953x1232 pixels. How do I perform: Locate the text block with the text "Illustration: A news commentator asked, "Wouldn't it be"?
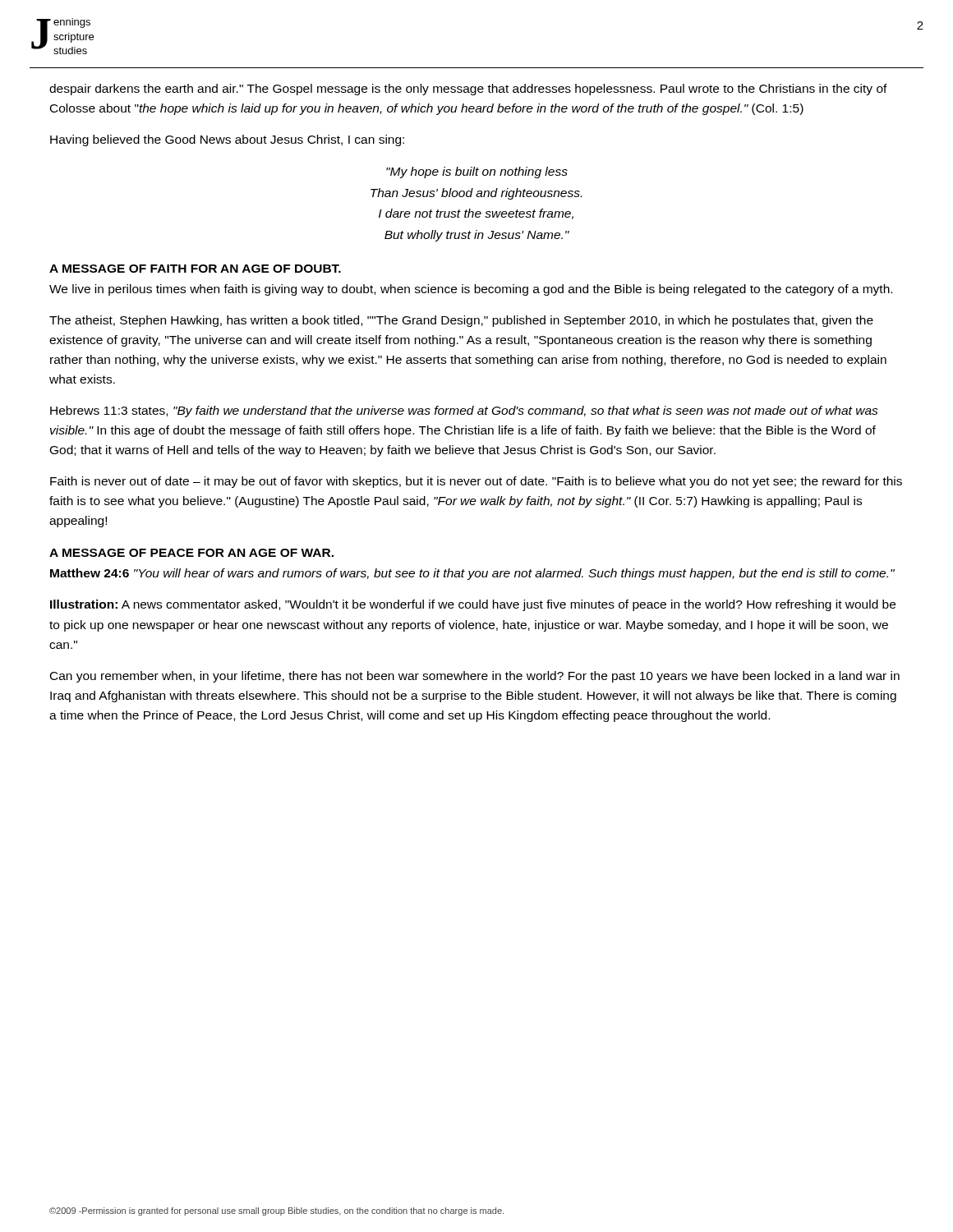click(x=476, y=625)
